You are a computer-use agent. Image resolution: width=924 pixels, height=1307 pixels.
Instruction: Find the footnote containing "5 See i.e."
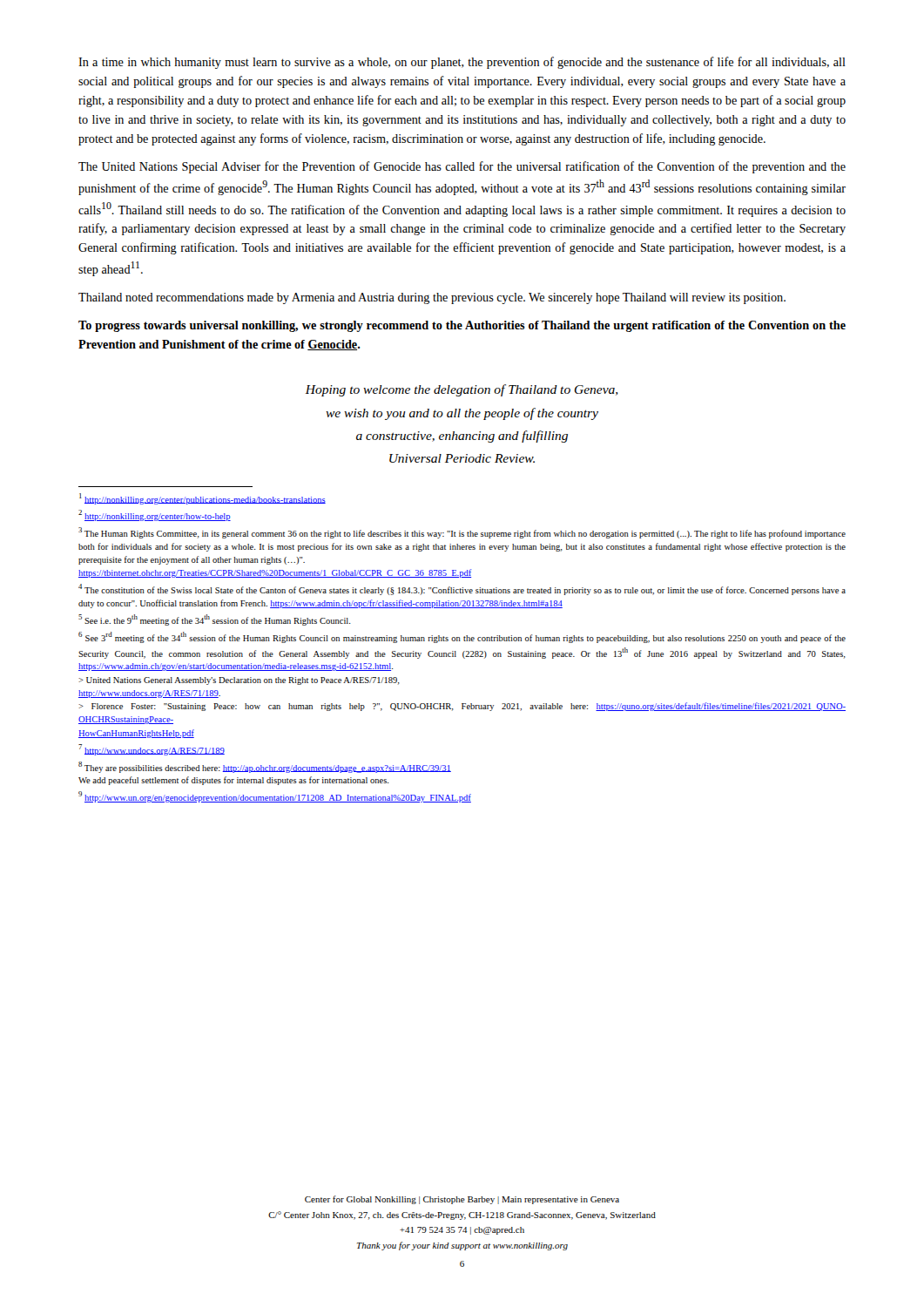click(215, 620)
